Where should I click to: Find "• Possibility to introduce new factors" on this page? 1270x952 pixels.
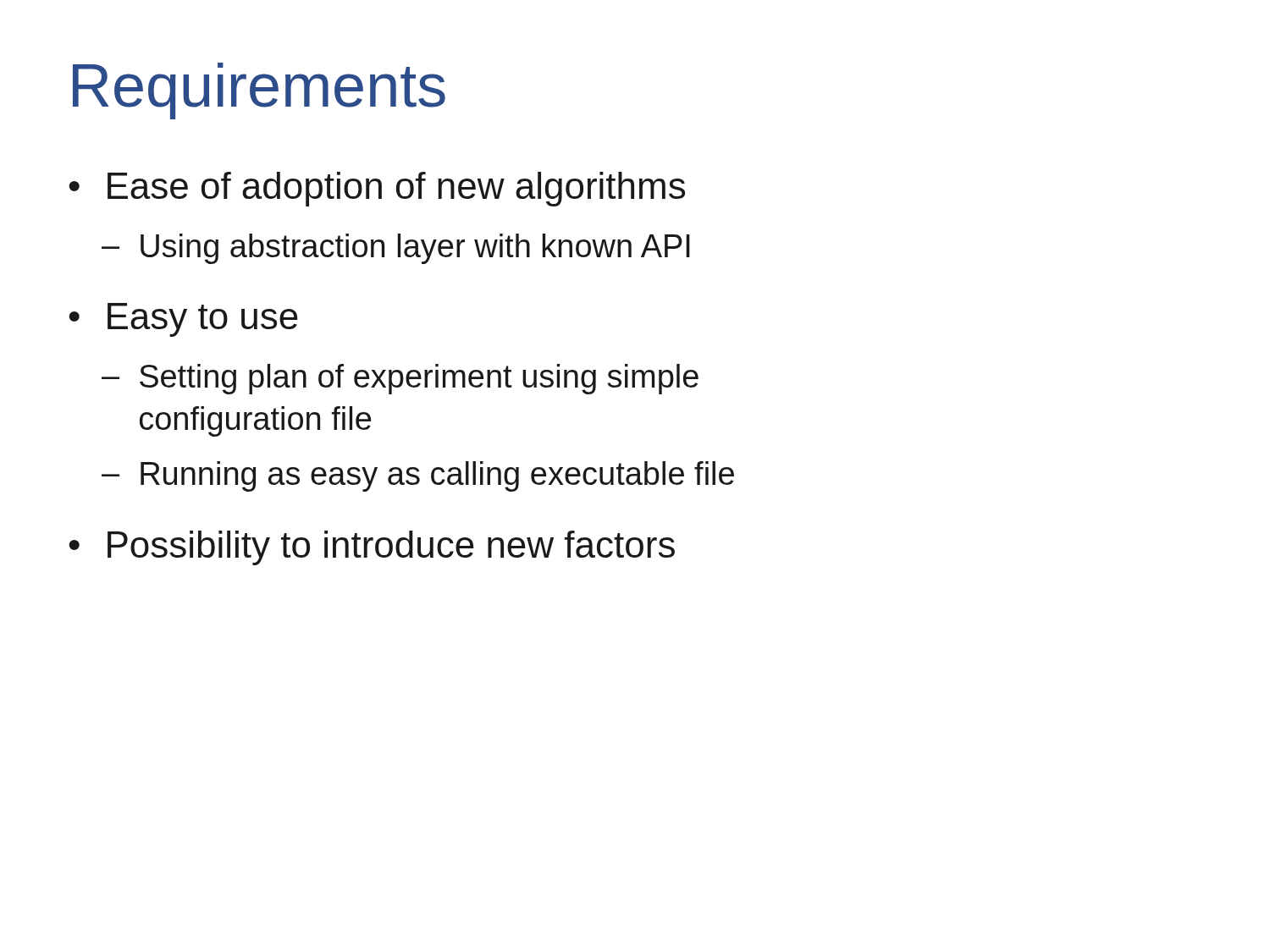pos(635,544)
